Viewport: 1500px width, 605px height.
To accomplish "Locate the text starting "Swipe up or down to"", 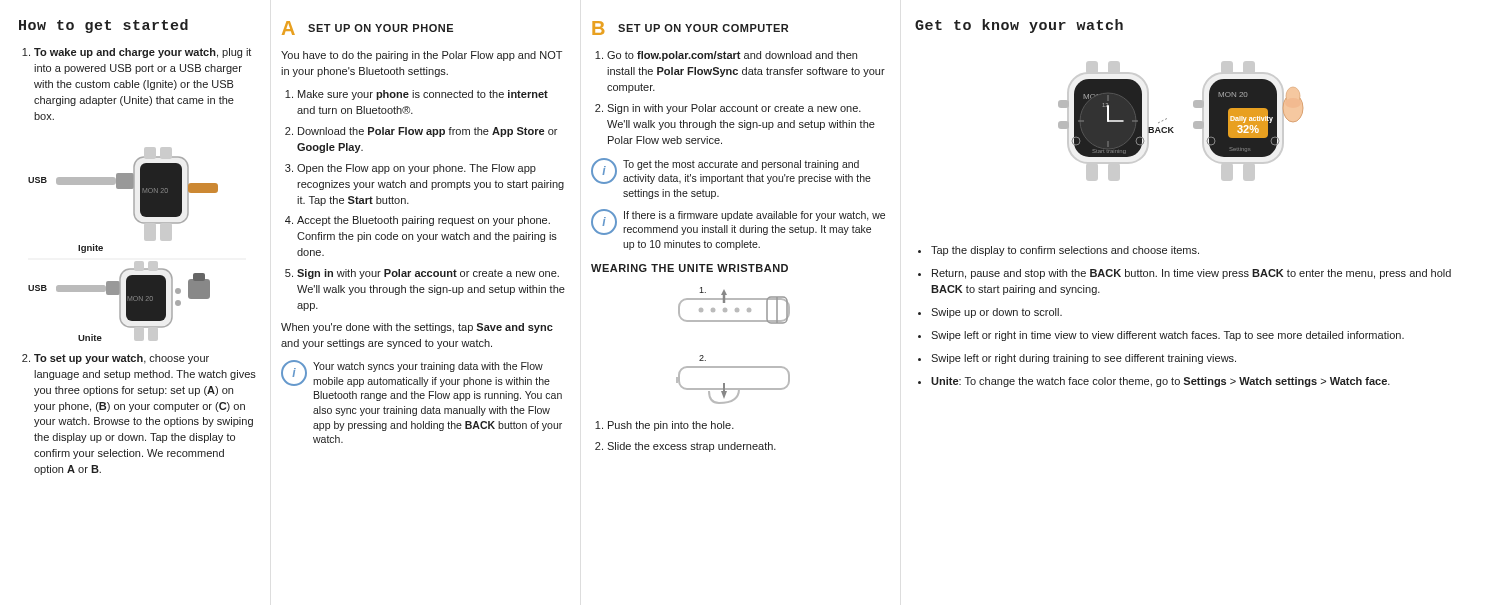I will coord(996,313).
